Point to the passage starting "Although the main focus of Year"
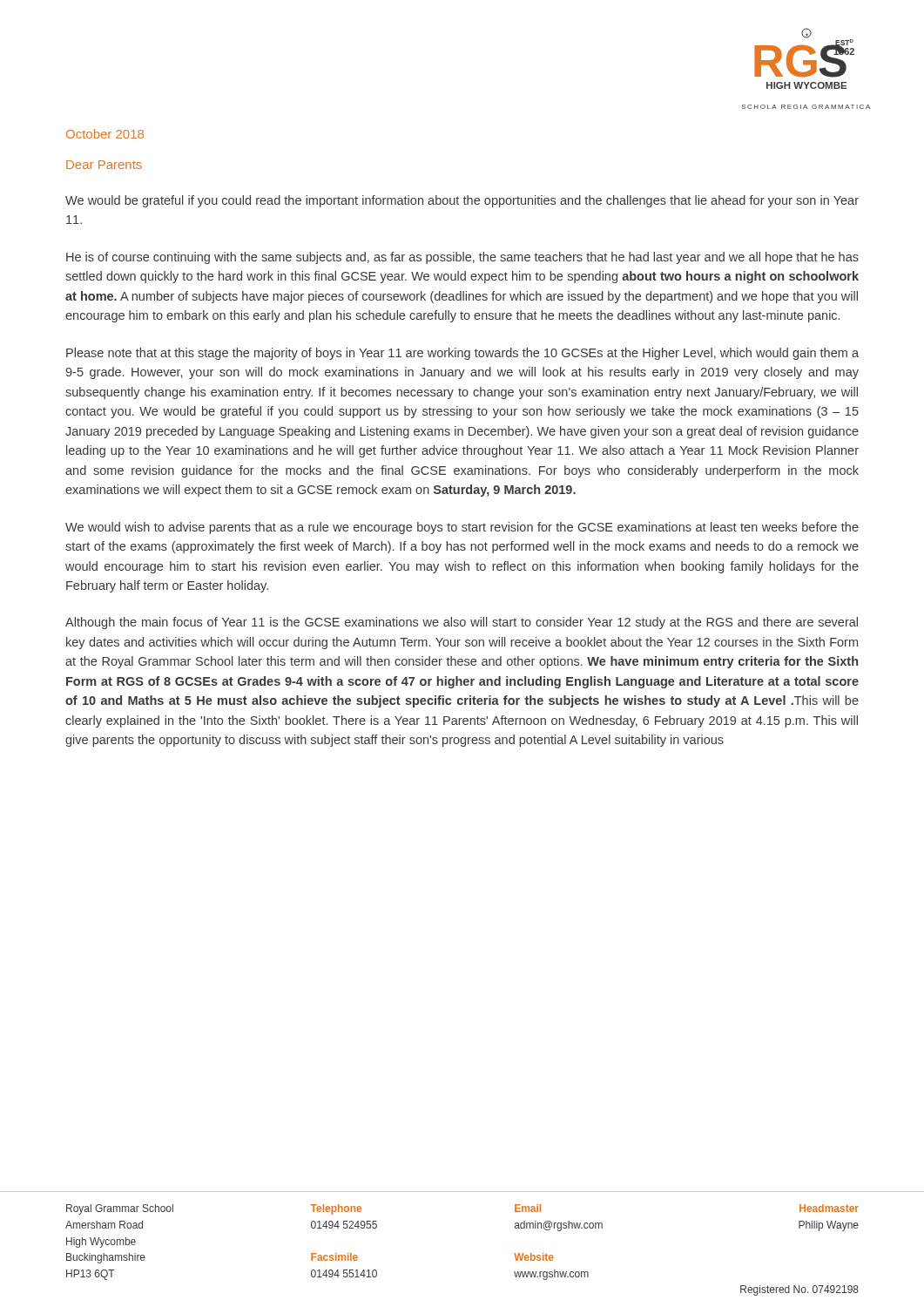 pos(462,681)
